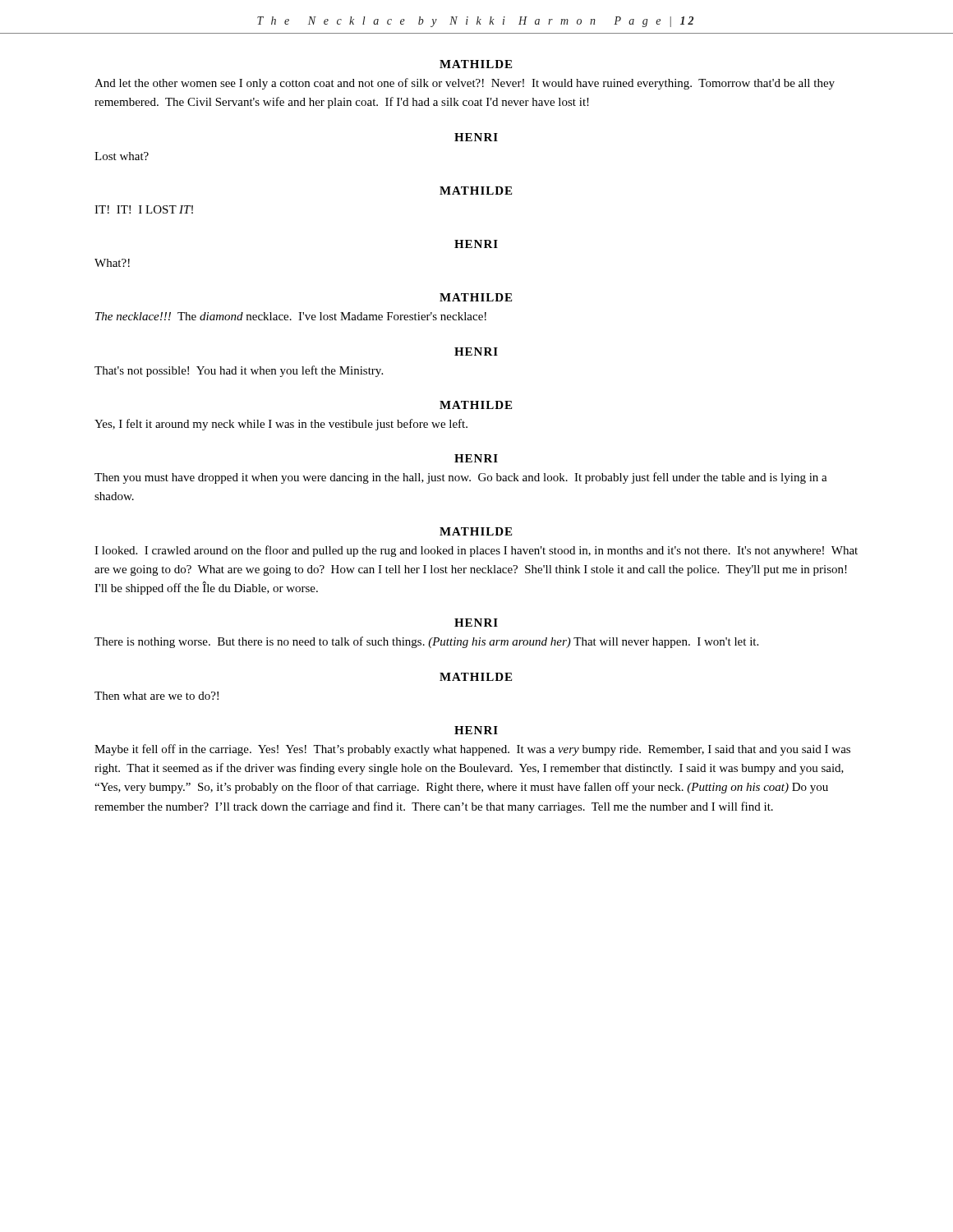Where is the passage that starts "Then you must have dropped"?
This screenshot has height=1232, width=953.
461,487
